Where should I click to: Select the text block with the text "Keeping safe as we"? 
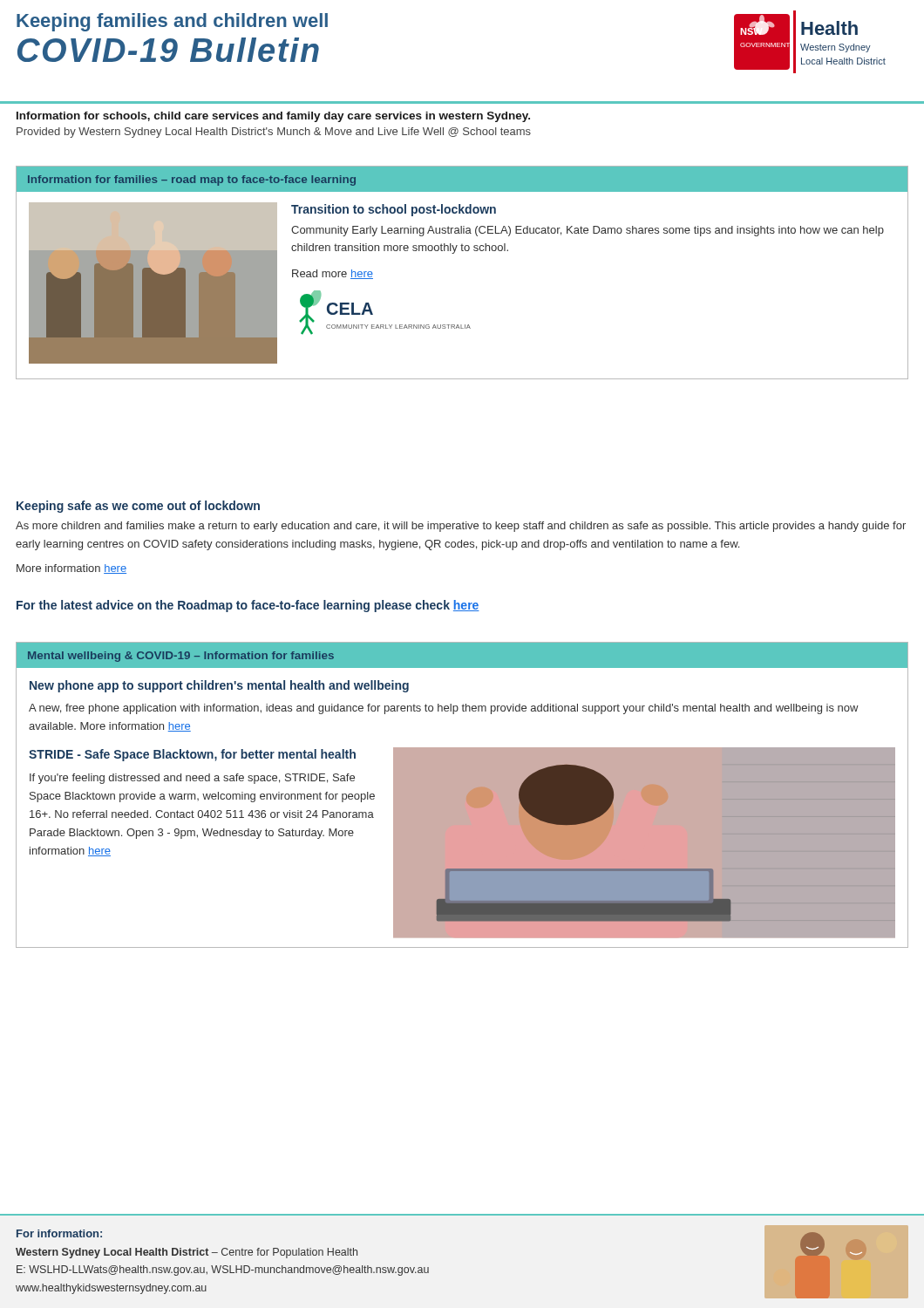tap(462, 537)
